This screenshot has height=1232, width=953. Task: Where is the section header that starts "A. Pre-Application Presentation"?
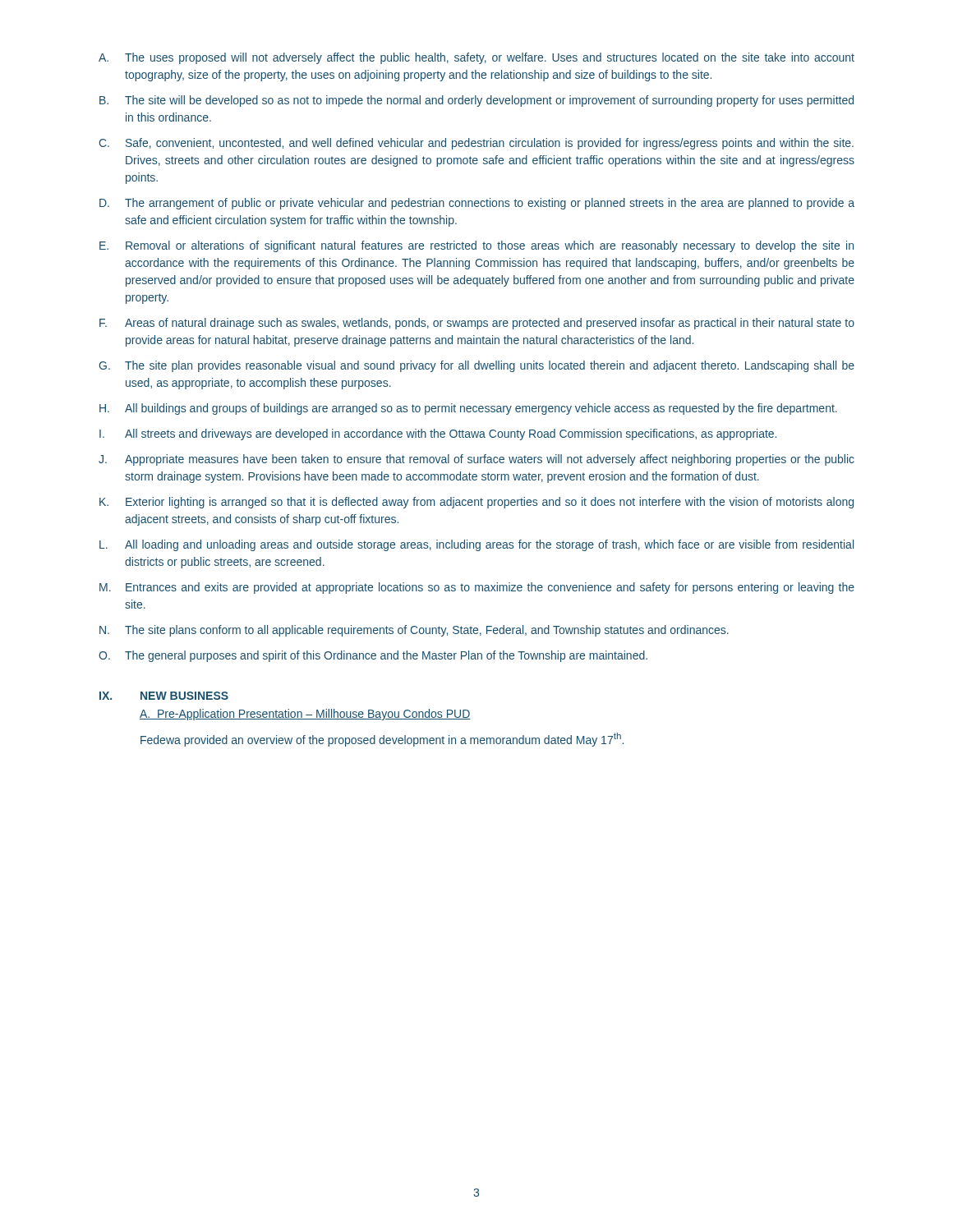tap(305, 714)
